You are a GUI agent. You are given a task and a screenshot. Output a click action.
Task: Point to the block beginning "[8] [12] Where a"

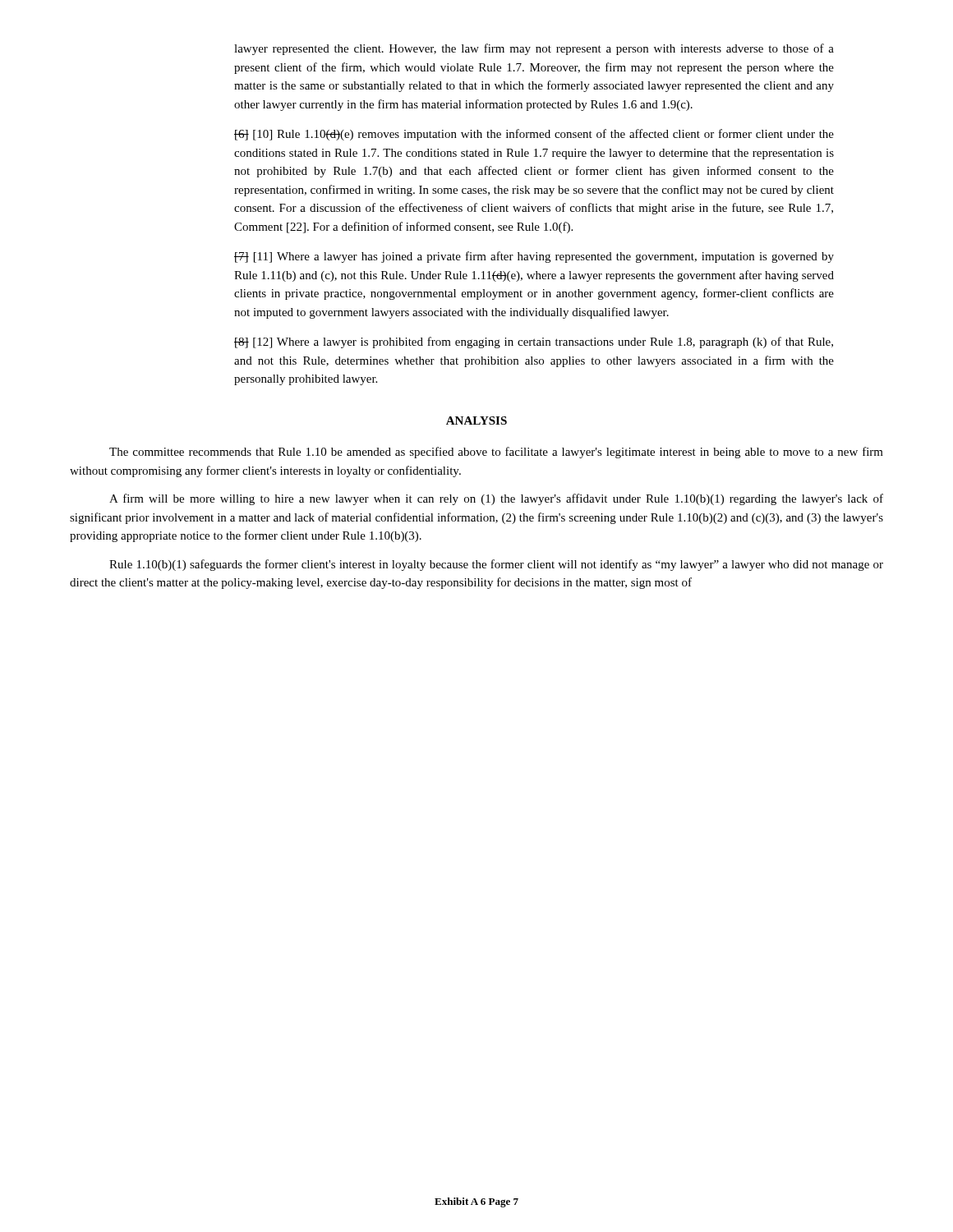[534, 360]
